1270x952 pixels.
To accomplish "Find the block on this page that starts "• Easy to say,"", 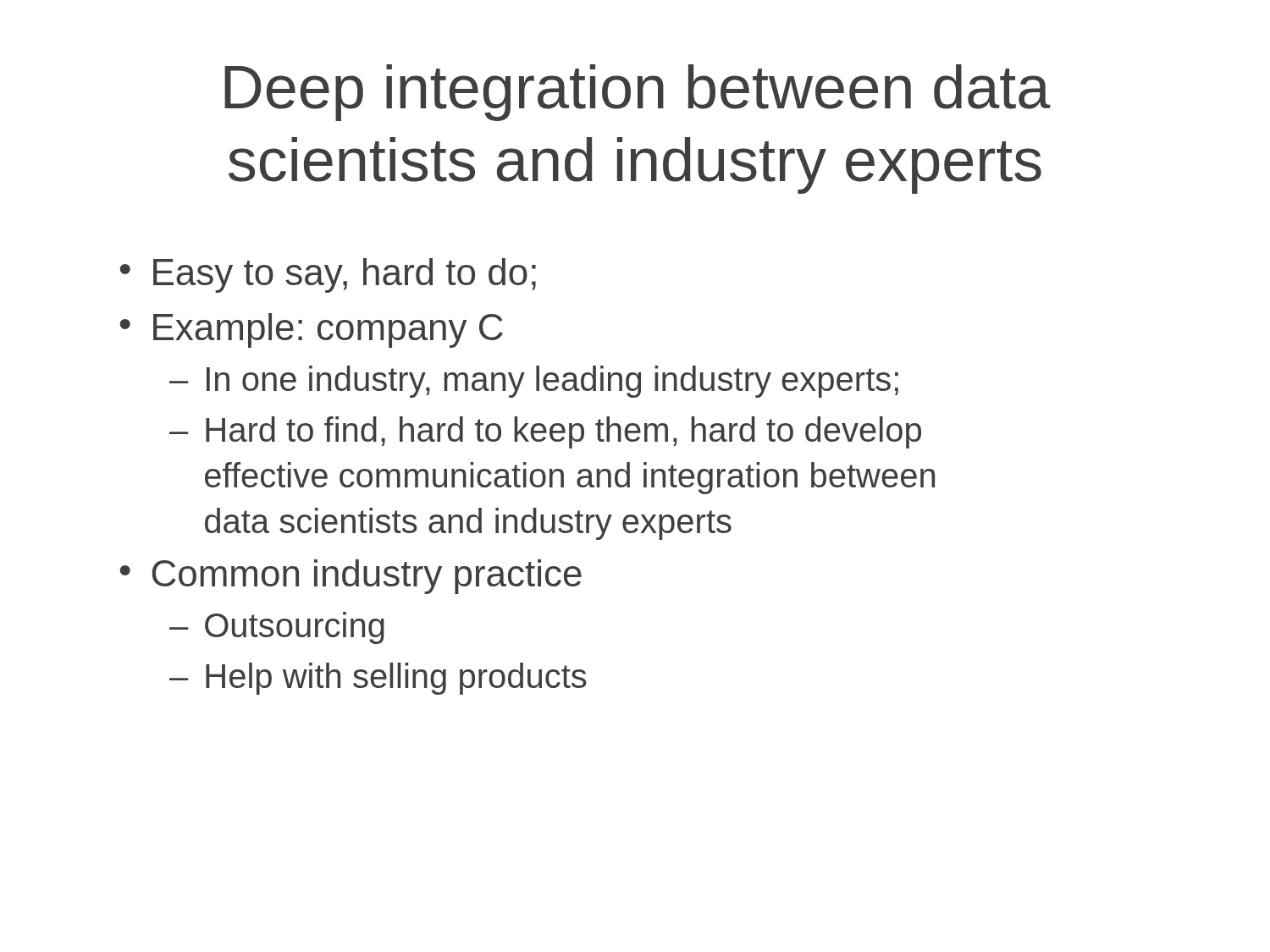I will click(x=329, y=272).
